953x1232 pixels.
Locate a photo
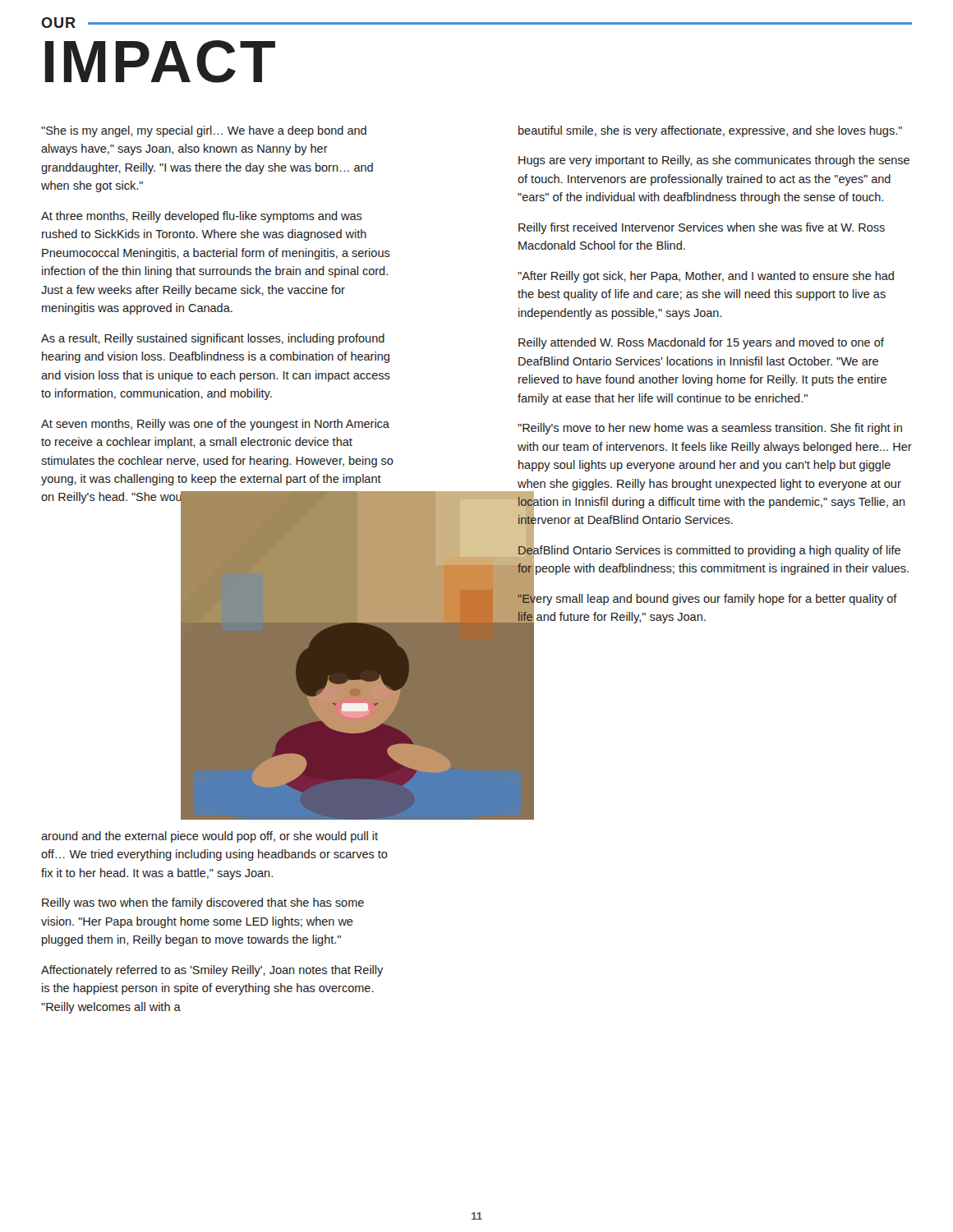[x=357, y=655]
